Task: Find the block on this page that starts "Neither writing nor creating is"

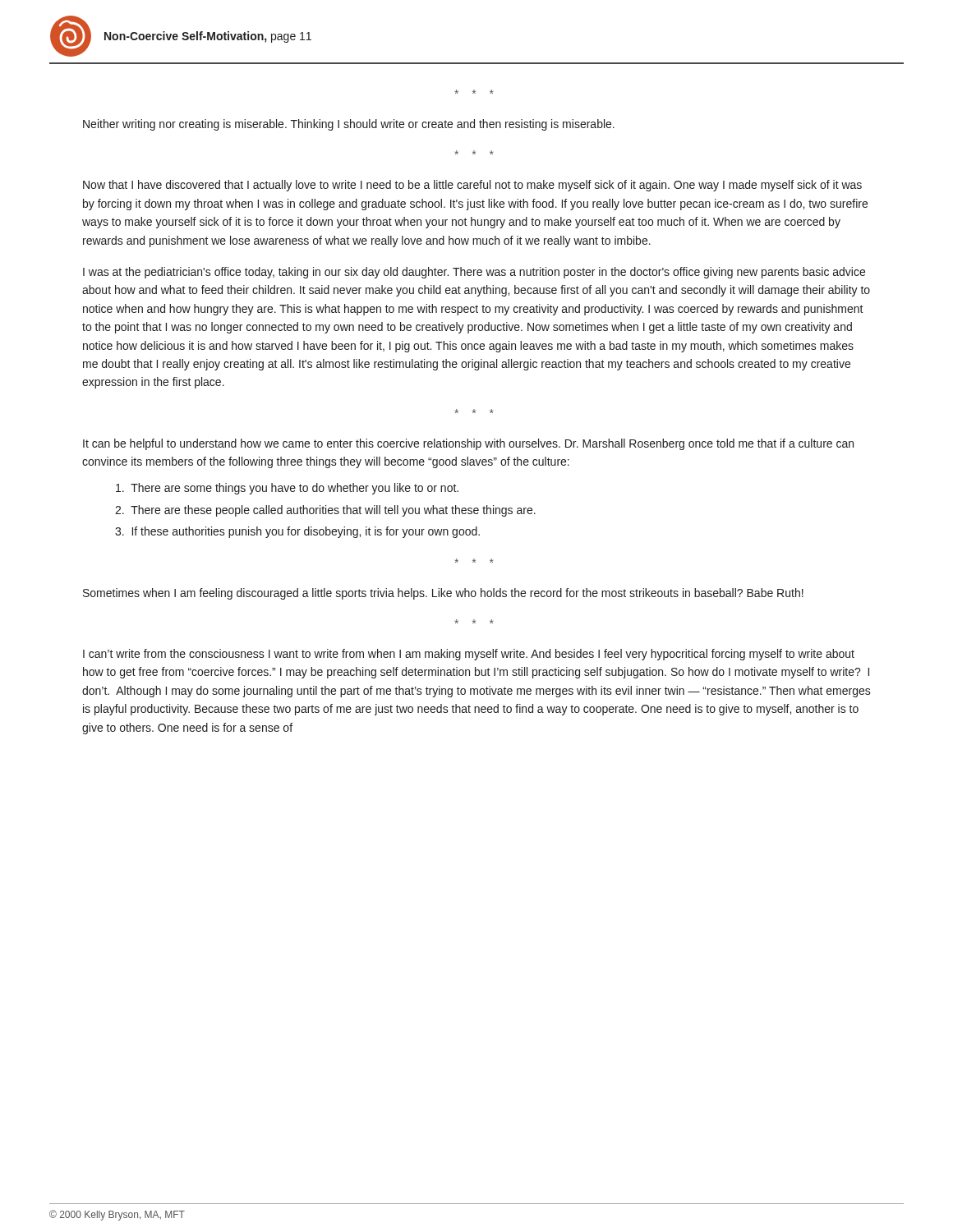Action: coord(349,124)
